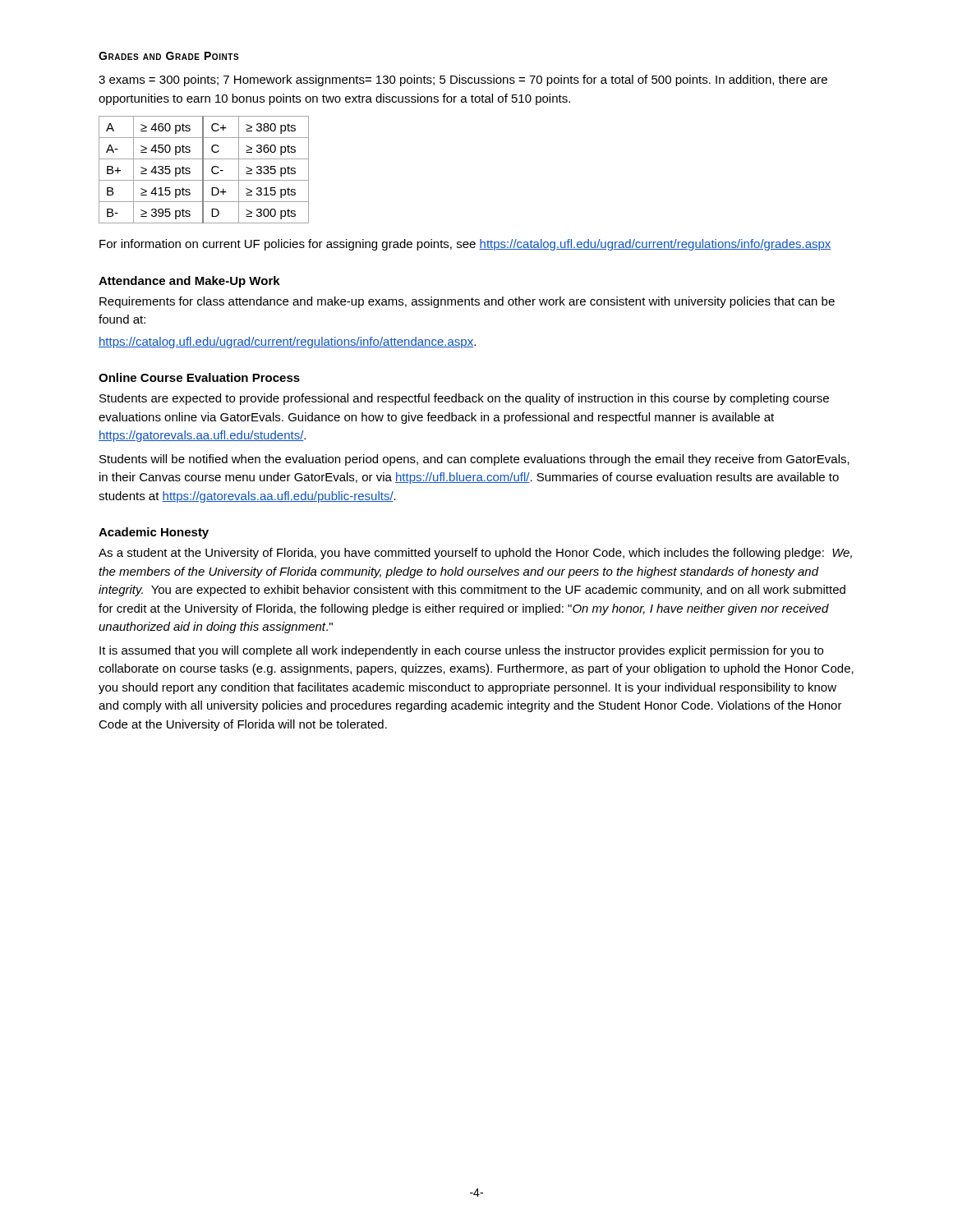Find the text block that reads "Requirements for class"
The width and height of the screenshot is (953, 1232).
(467, 310)
